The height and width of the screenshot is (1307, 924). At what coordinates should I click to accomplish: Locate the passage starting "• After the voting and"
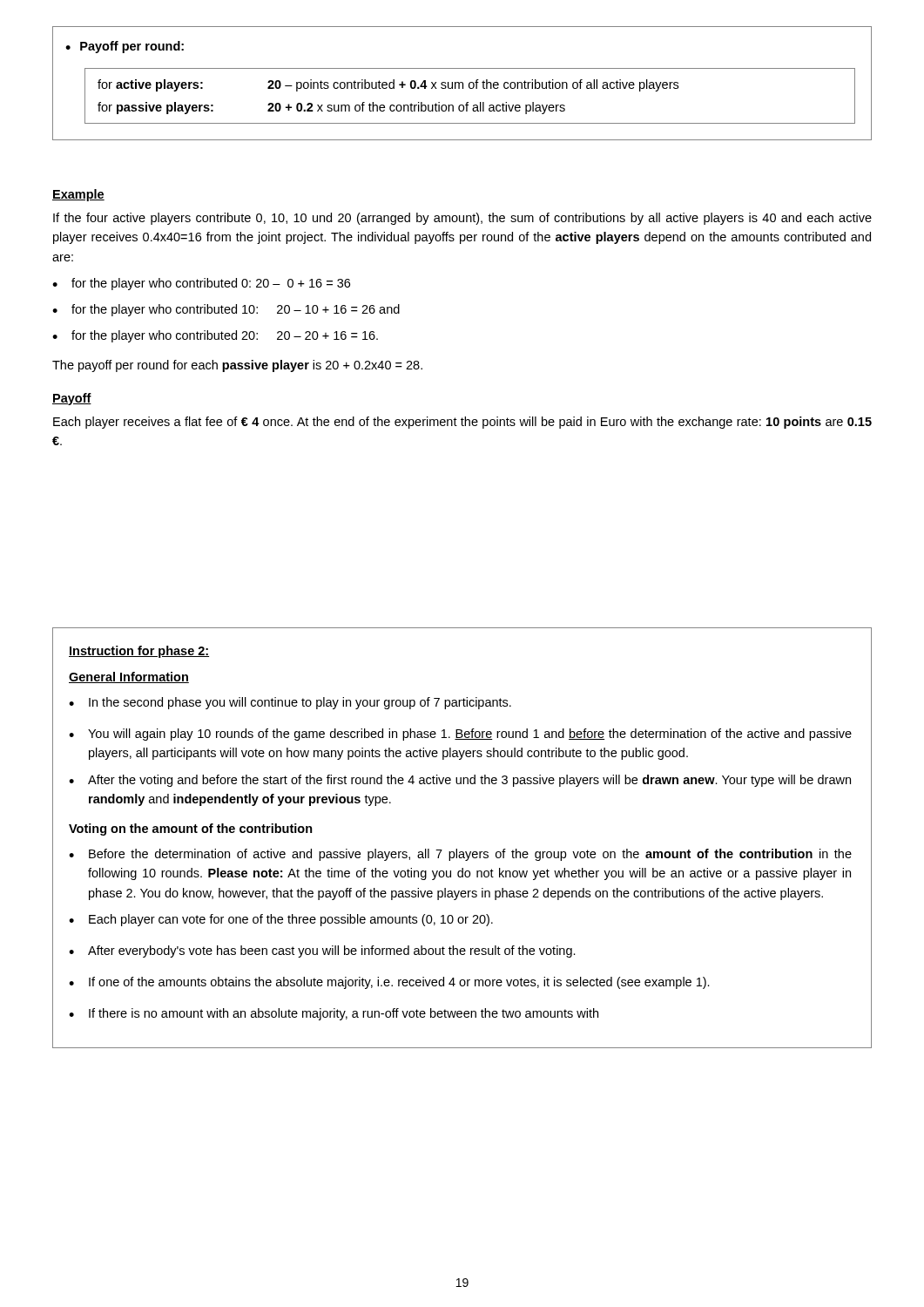(460, 790)
